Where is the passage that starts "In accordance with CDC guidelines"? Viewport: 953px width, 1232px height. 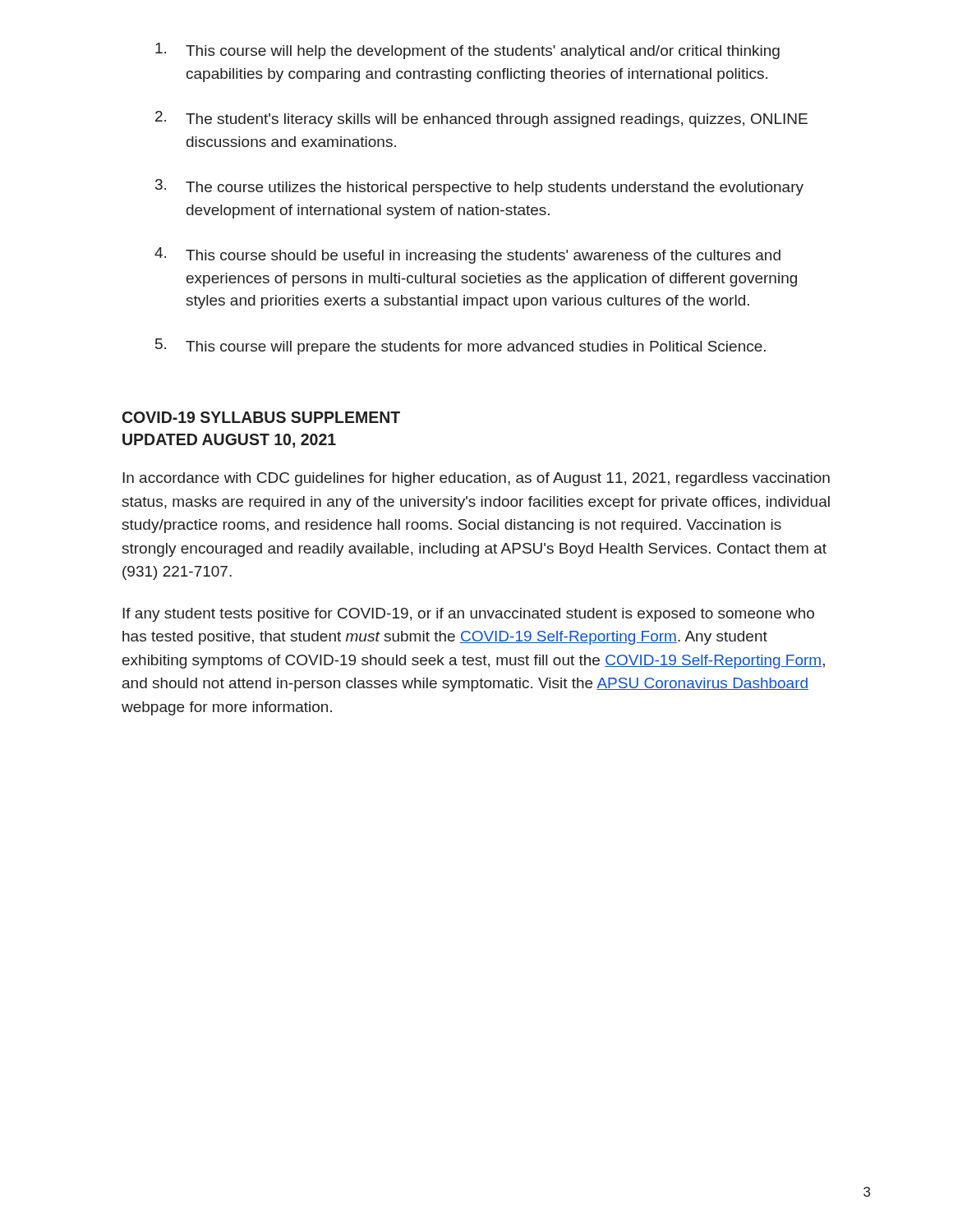[476, 524]
